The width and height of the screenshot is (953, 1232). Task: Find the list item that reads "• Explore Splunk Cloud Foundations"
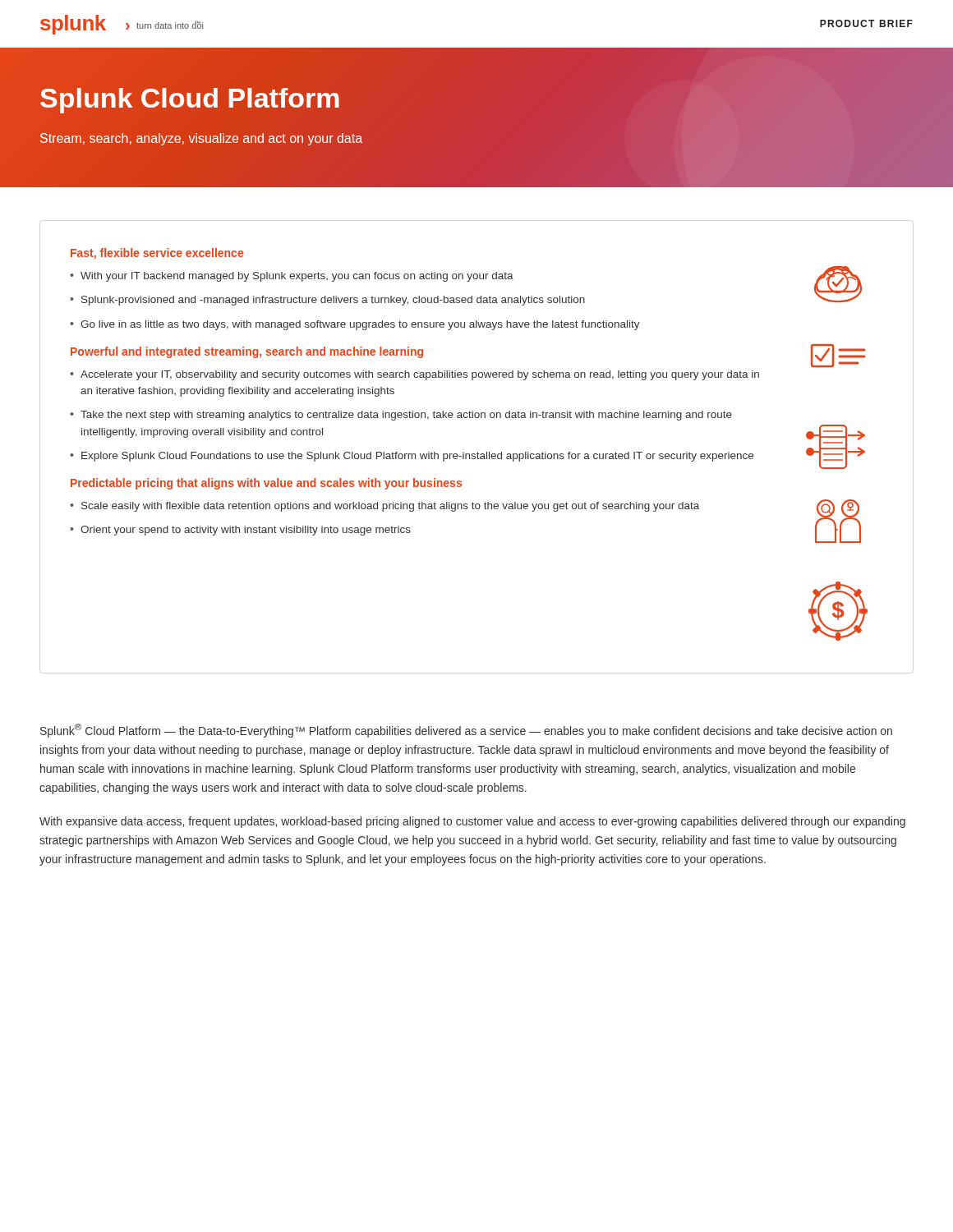(x=412, y=456)
